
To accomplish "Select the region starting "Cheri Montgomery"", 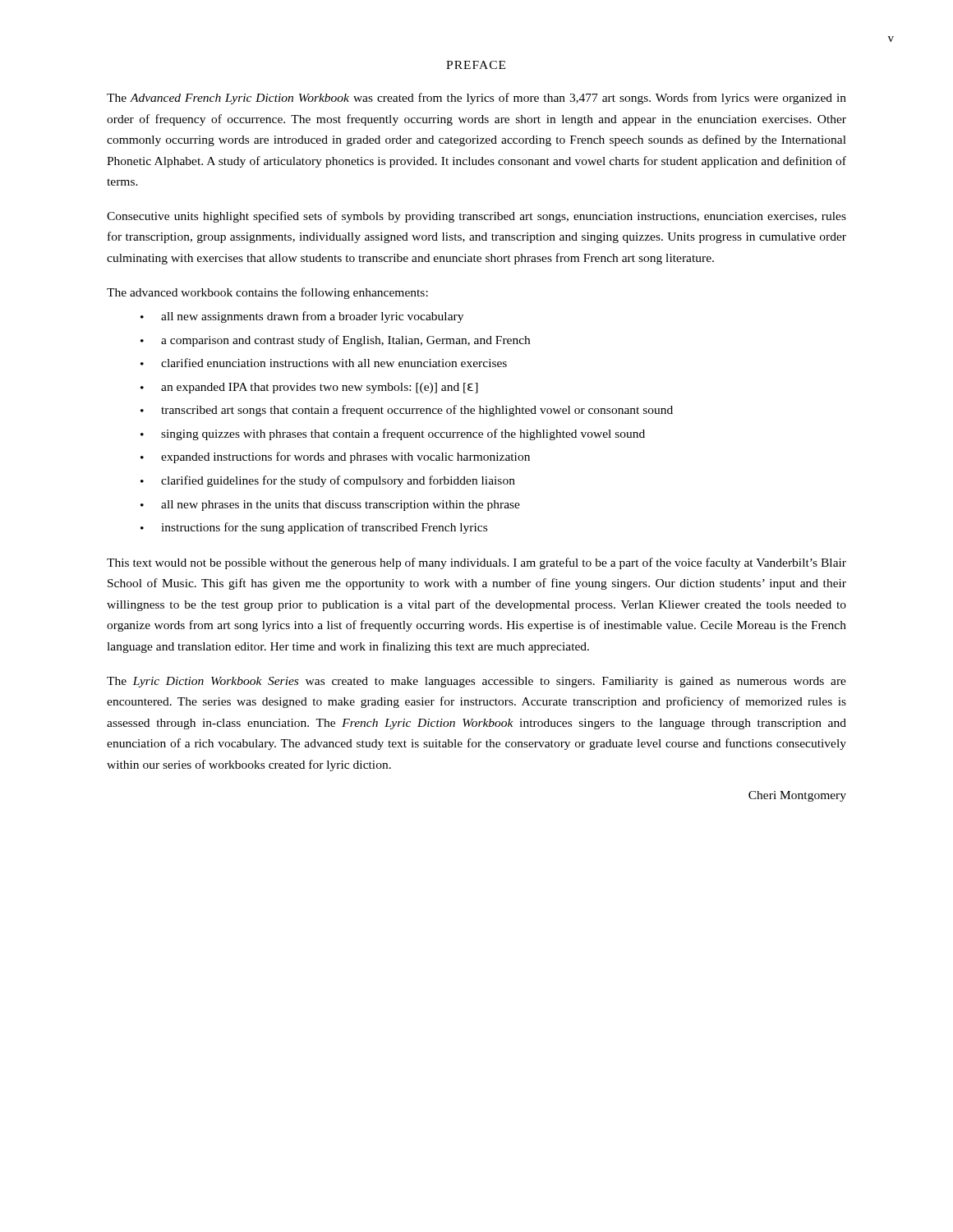I will coord(797,795).
